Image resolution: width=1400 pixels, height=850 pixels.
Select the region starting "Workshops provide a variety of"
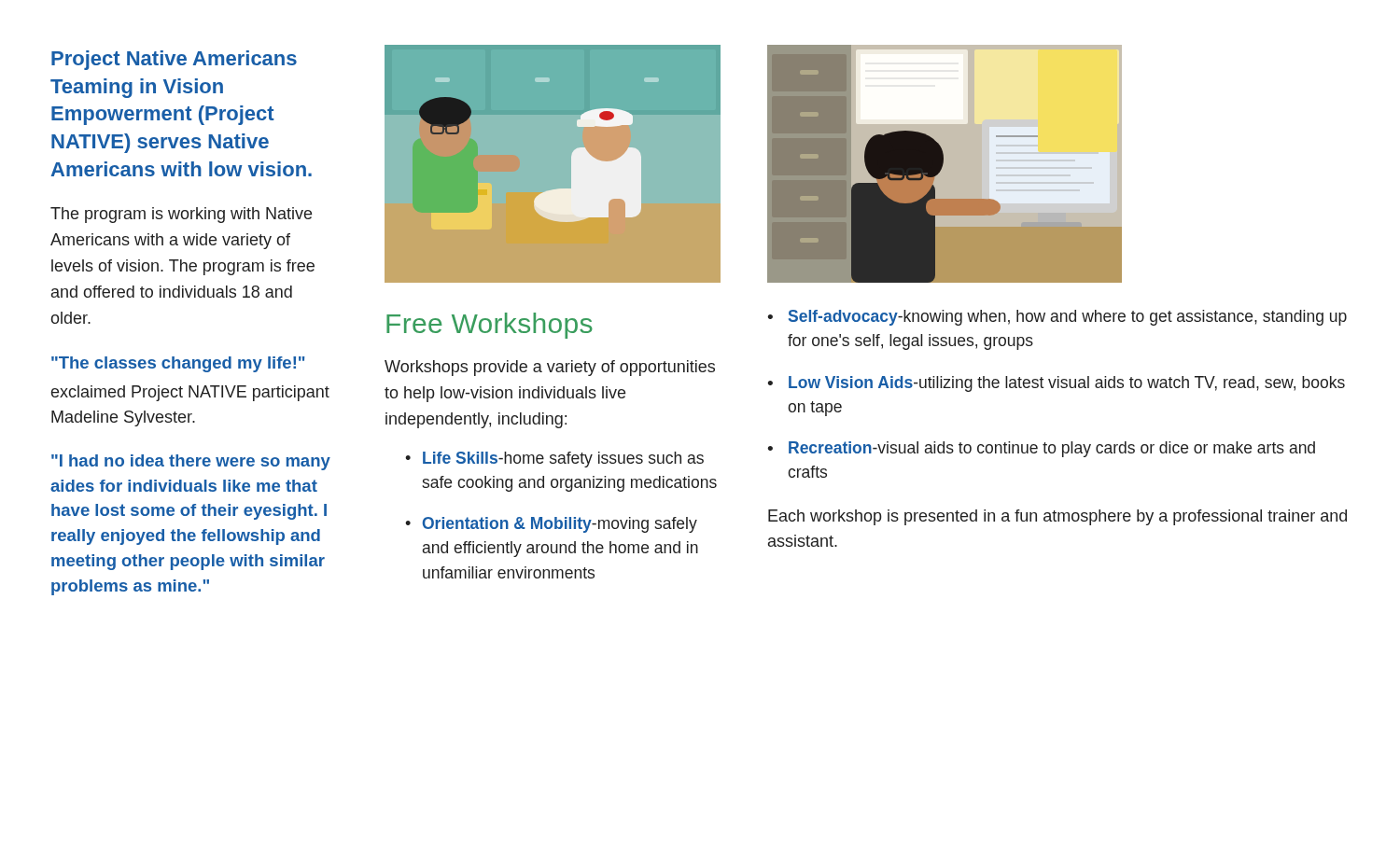554,394
